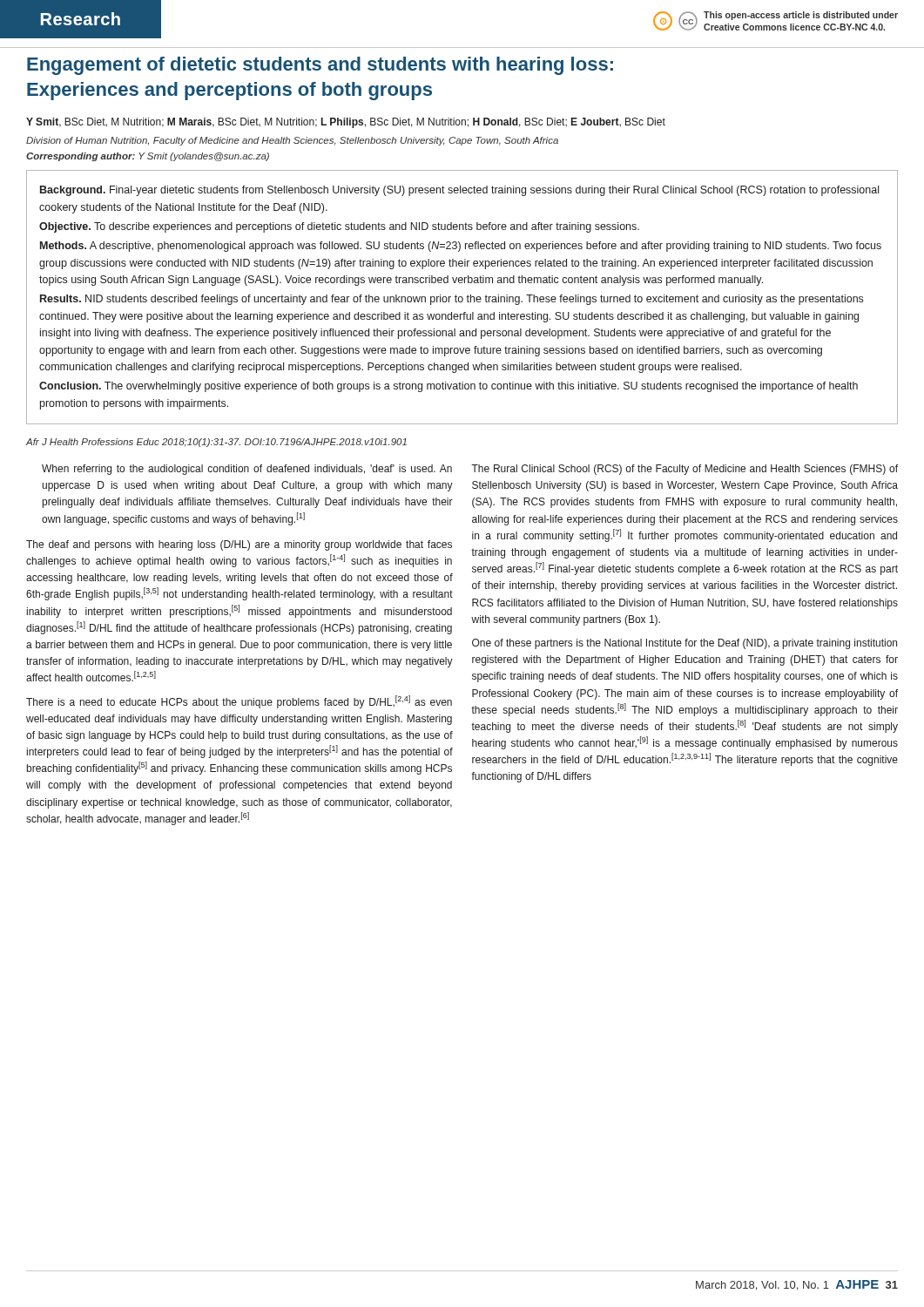This screenshot has height=1307, width=924.
Task: Click on the element starting "When referring to the"
Action: click(239, 494)
